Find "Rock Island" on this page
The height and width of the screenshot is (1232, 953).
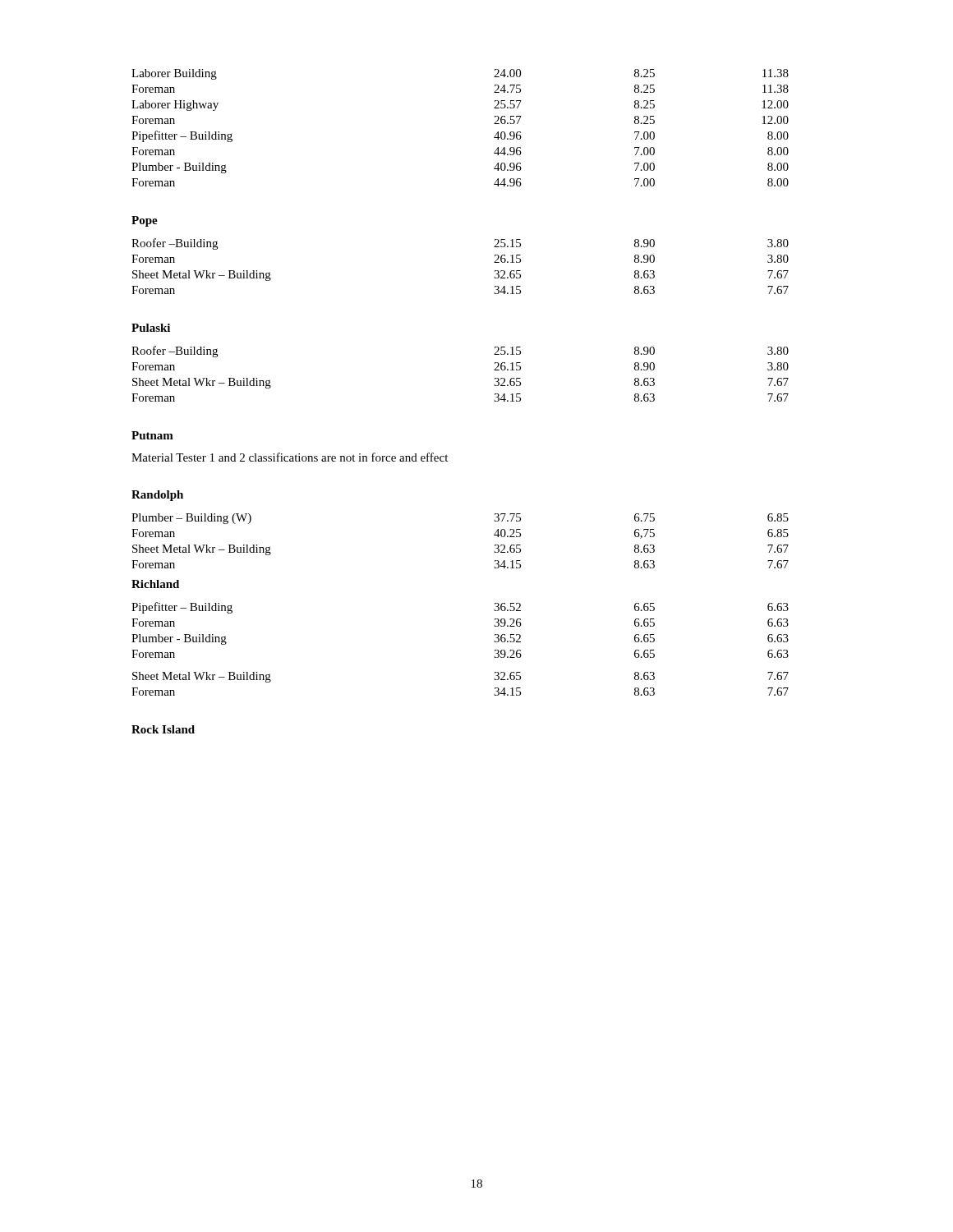pos(163,729)
